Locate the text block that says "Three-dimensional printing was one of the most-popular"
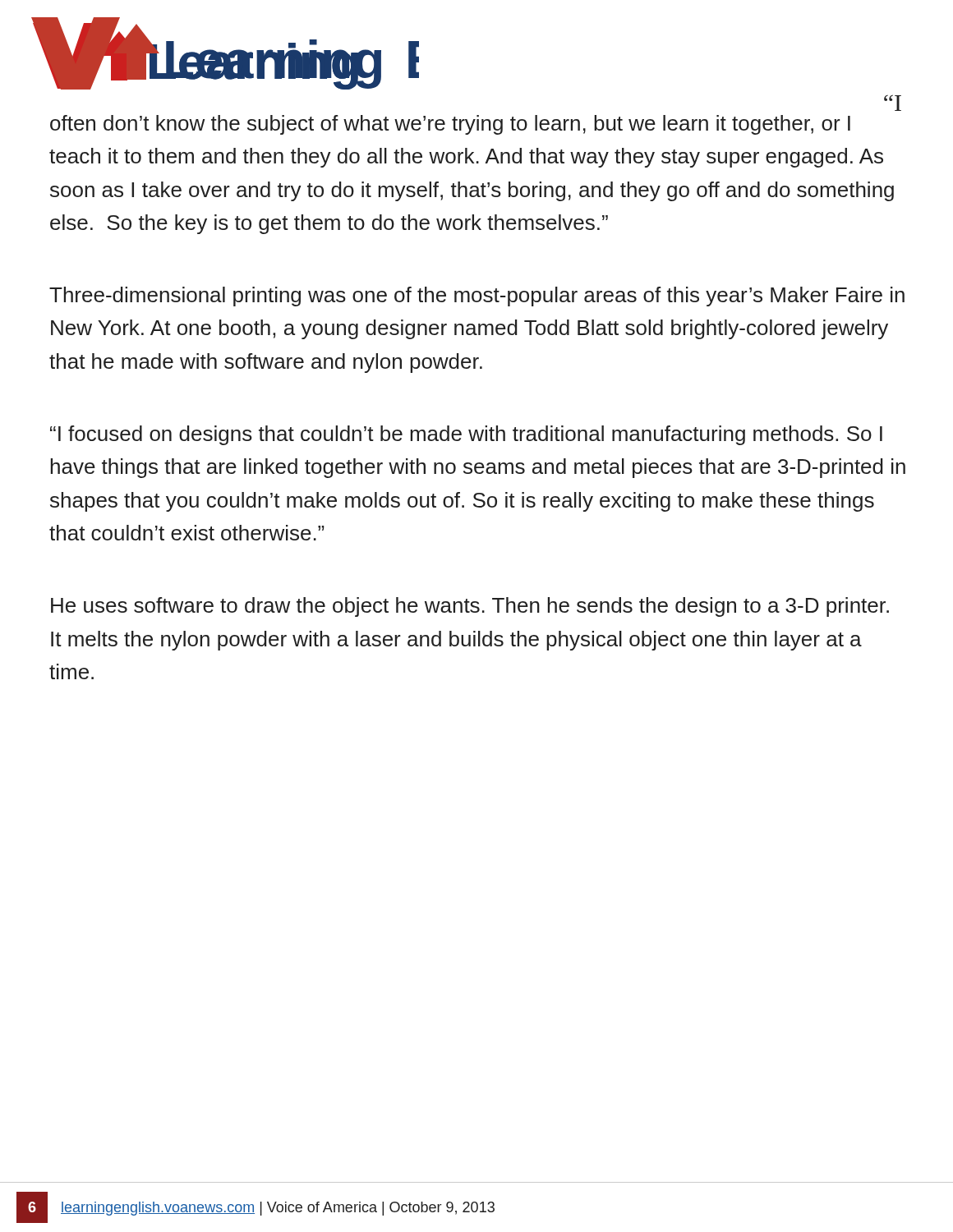This screenshot has width=953, height=1232. 478,328
